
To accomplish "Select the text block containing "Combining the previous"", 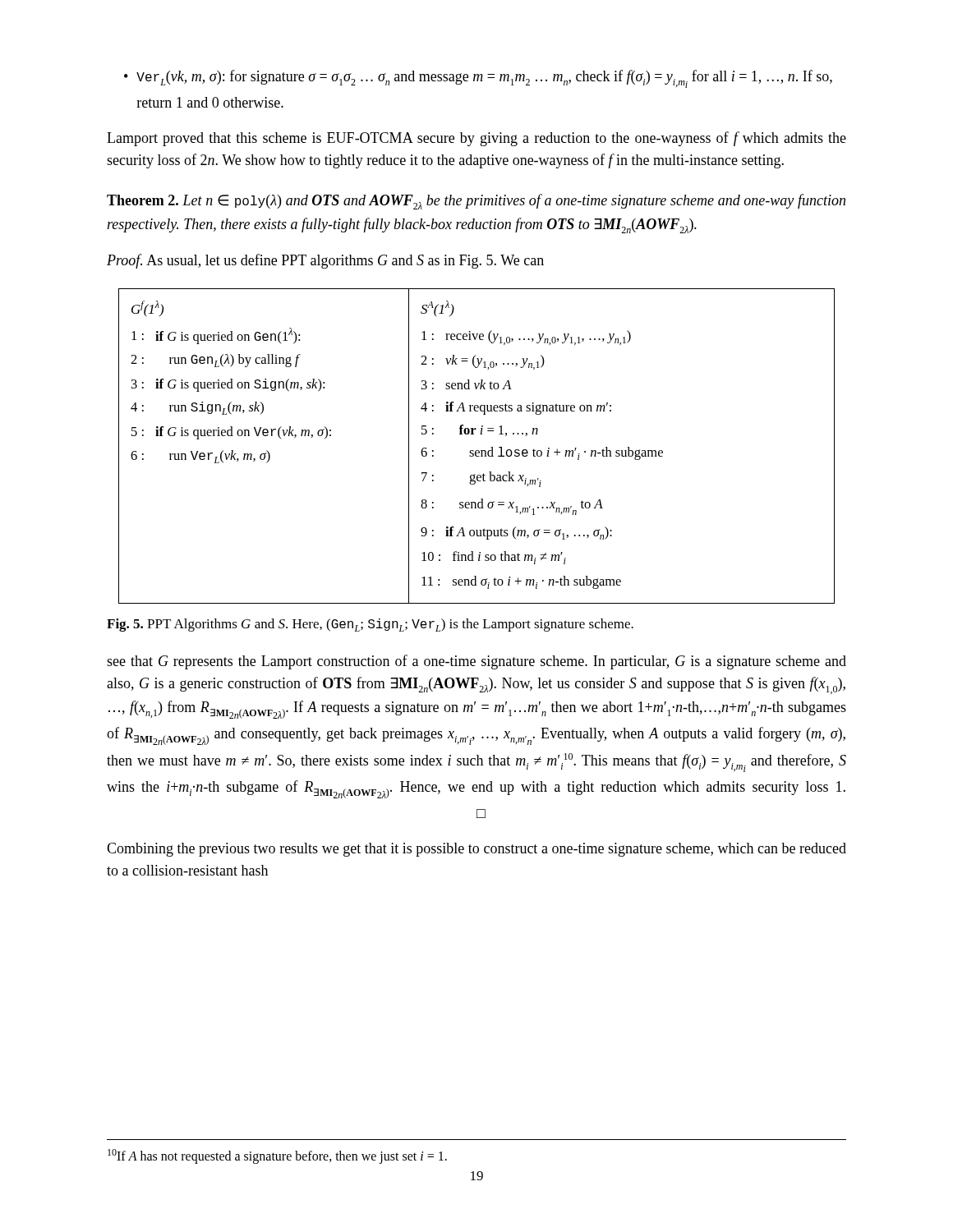I will click(476, 860).
